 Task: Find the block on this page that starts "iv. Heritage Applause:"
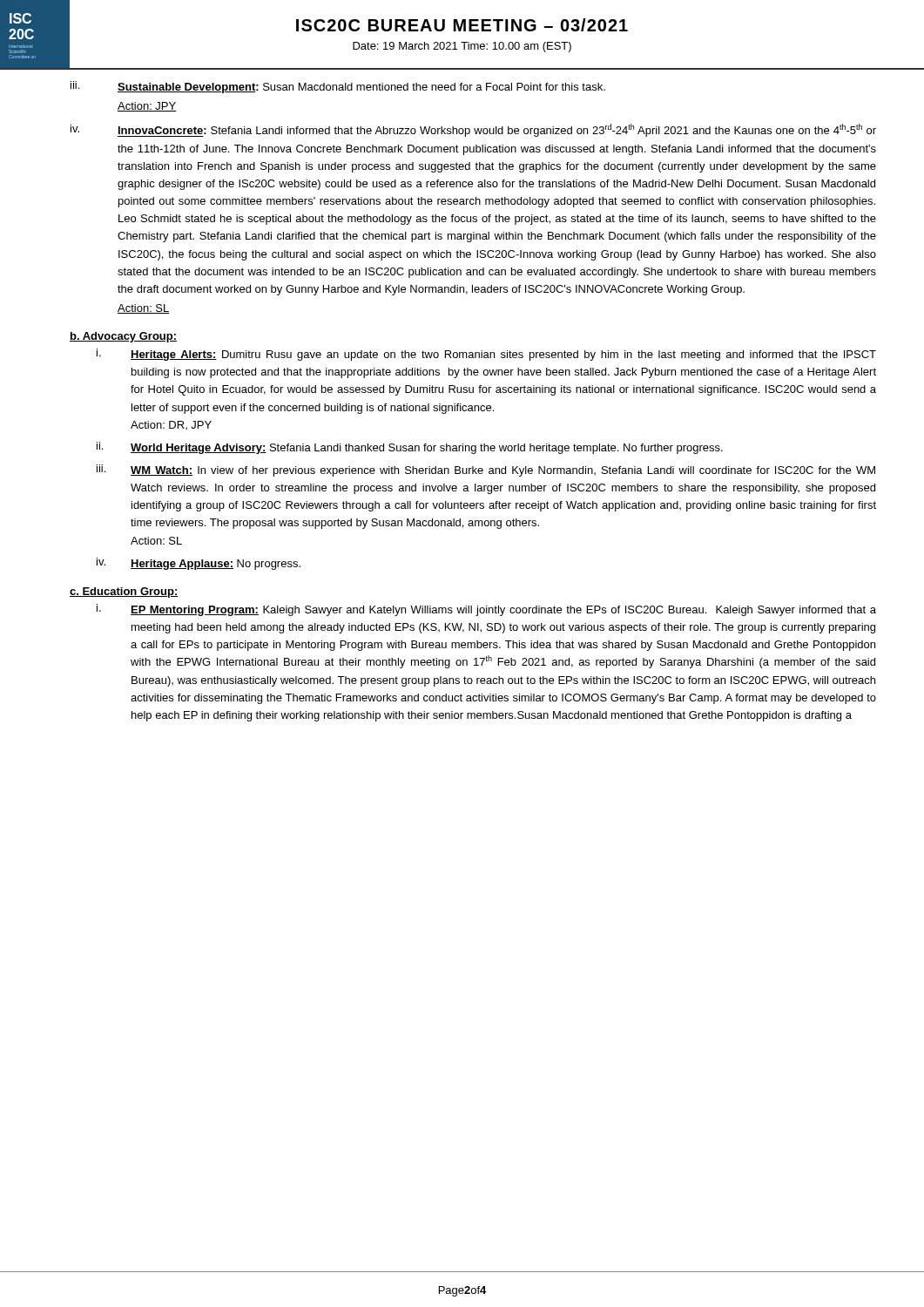click(199, 564)
